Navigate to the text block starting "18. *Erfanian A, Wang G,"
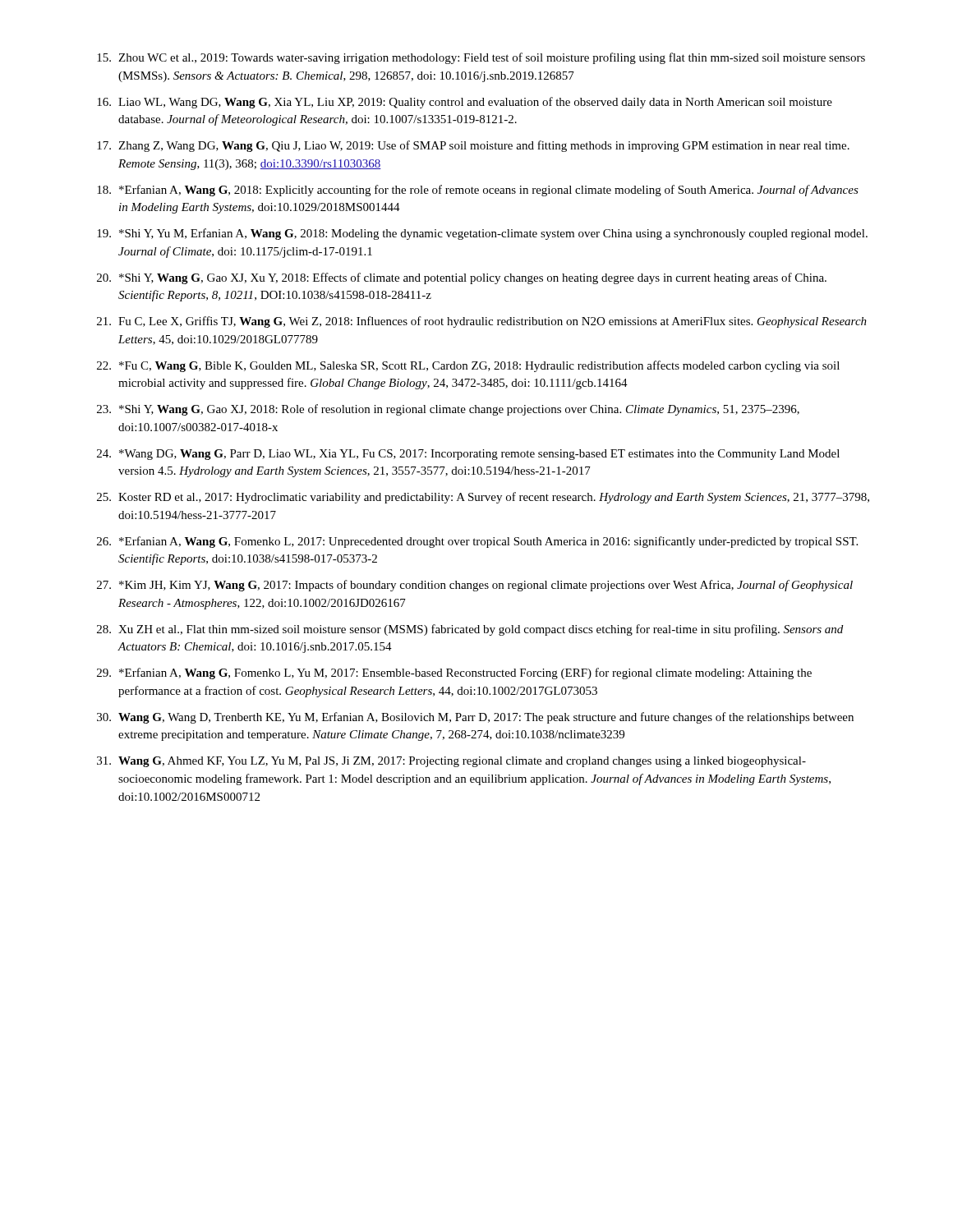The width and height of the screenshot is (953, 1232). click(x=476, y=199)
